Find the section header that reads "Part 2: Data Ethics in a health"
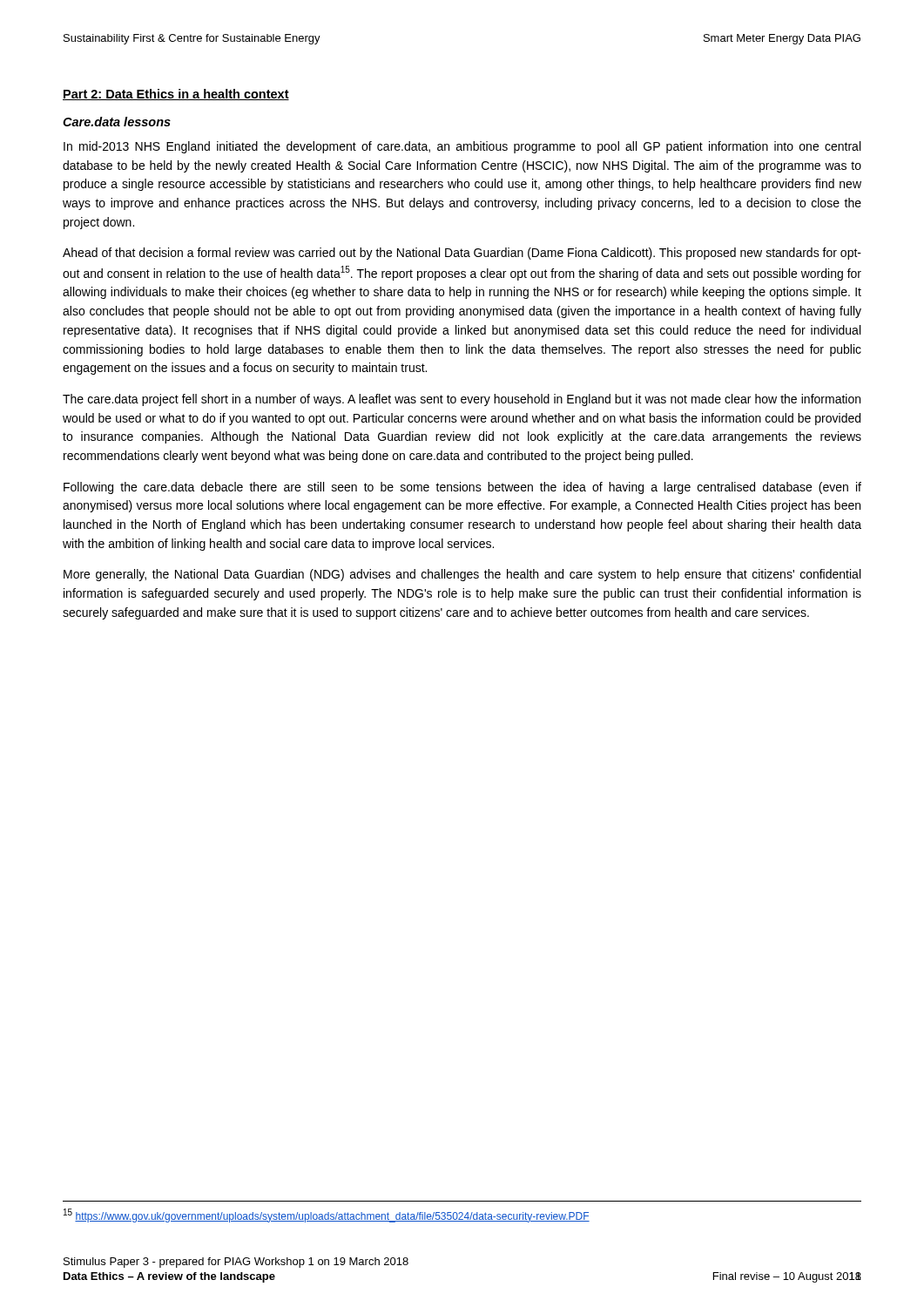 [x=176, y=94]
